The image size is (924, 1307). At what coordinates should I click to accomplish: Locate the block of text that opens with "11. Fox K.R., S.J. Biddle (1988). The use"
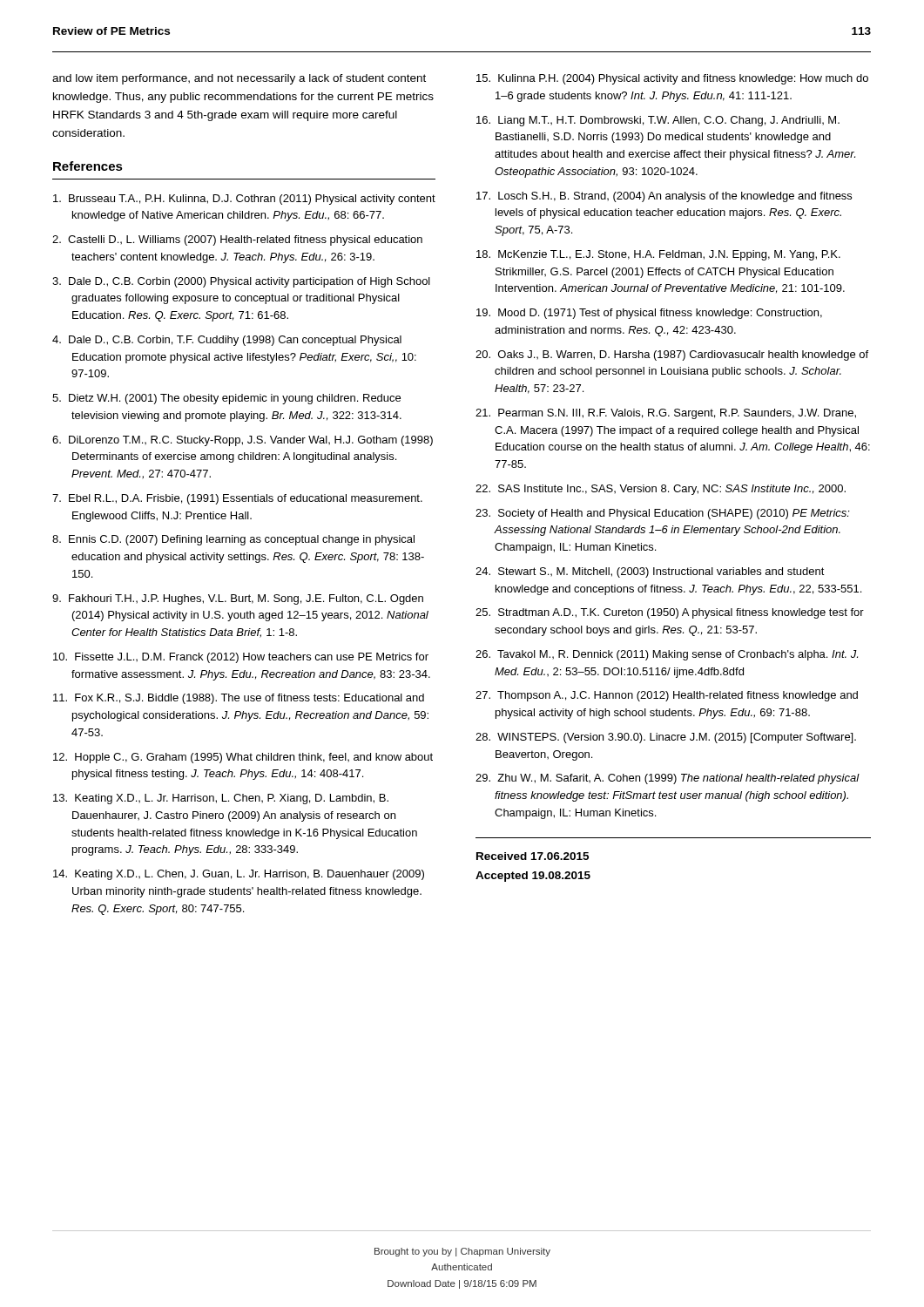(x=241, y=715)
